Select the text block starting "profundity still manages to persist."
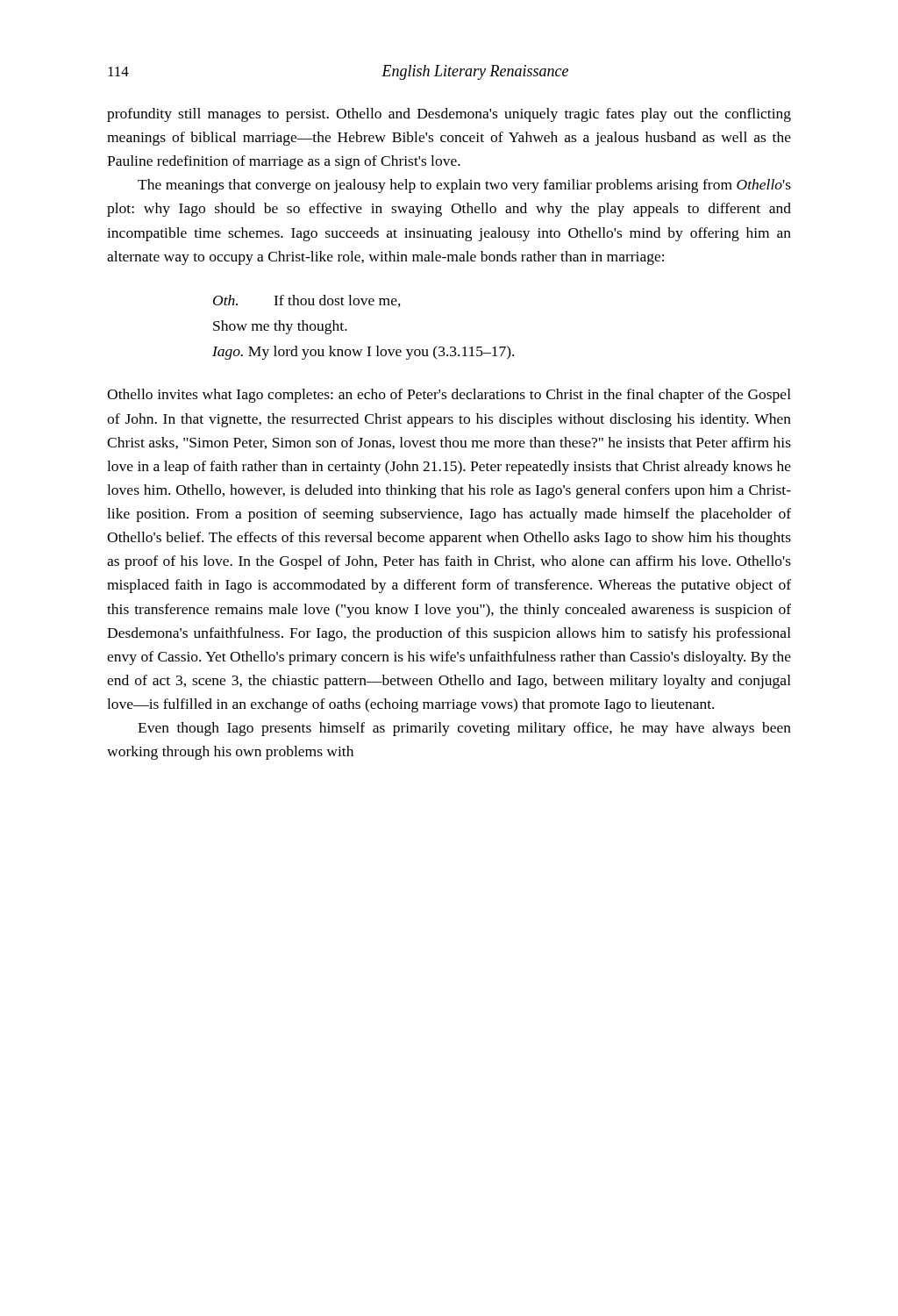The height and width of the screenshot is (1316, 898). [x=449, y=185]
